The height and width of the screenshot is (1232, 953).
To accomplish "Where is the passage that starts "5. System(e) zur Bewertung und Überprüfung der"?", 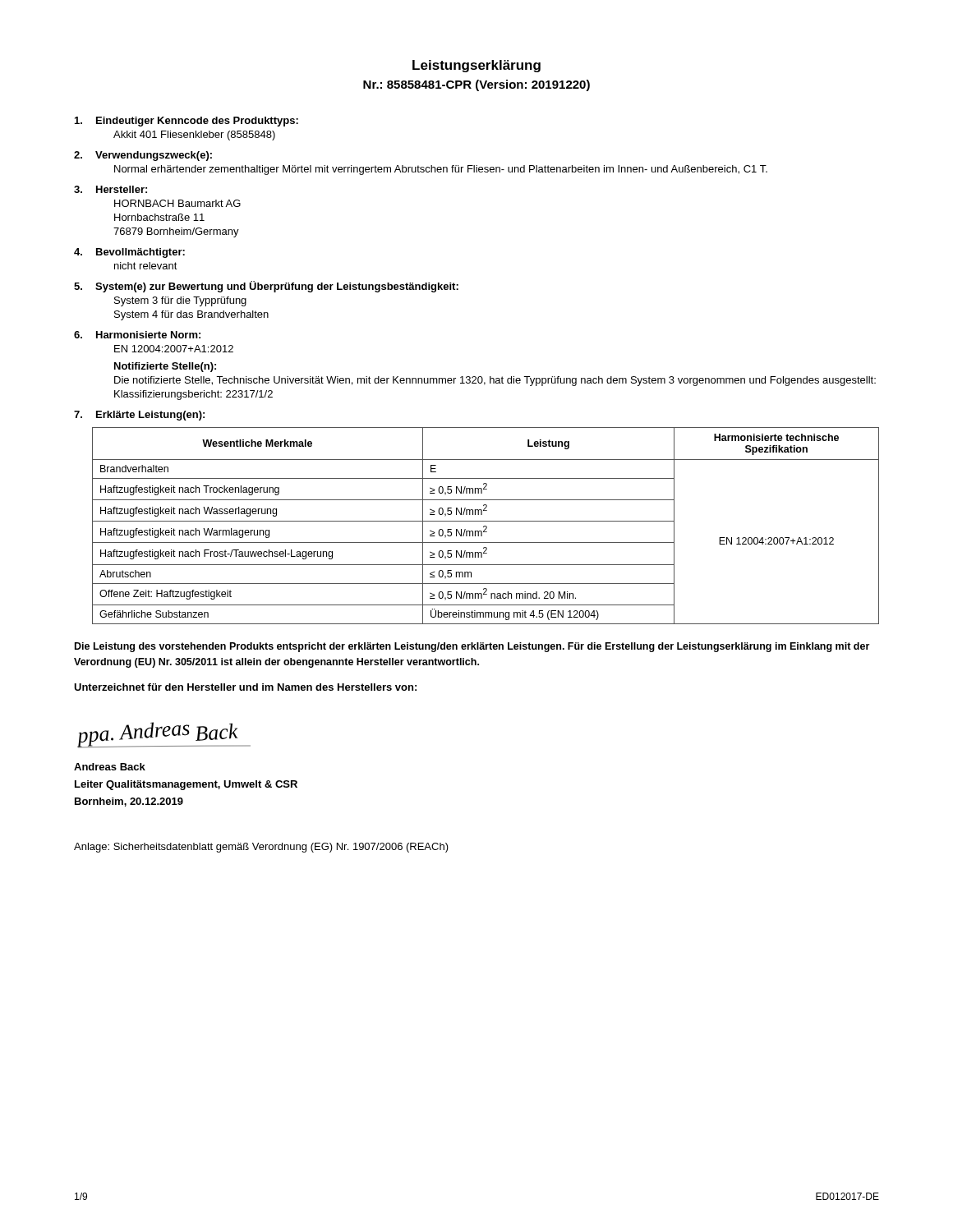I will (266, 287).
